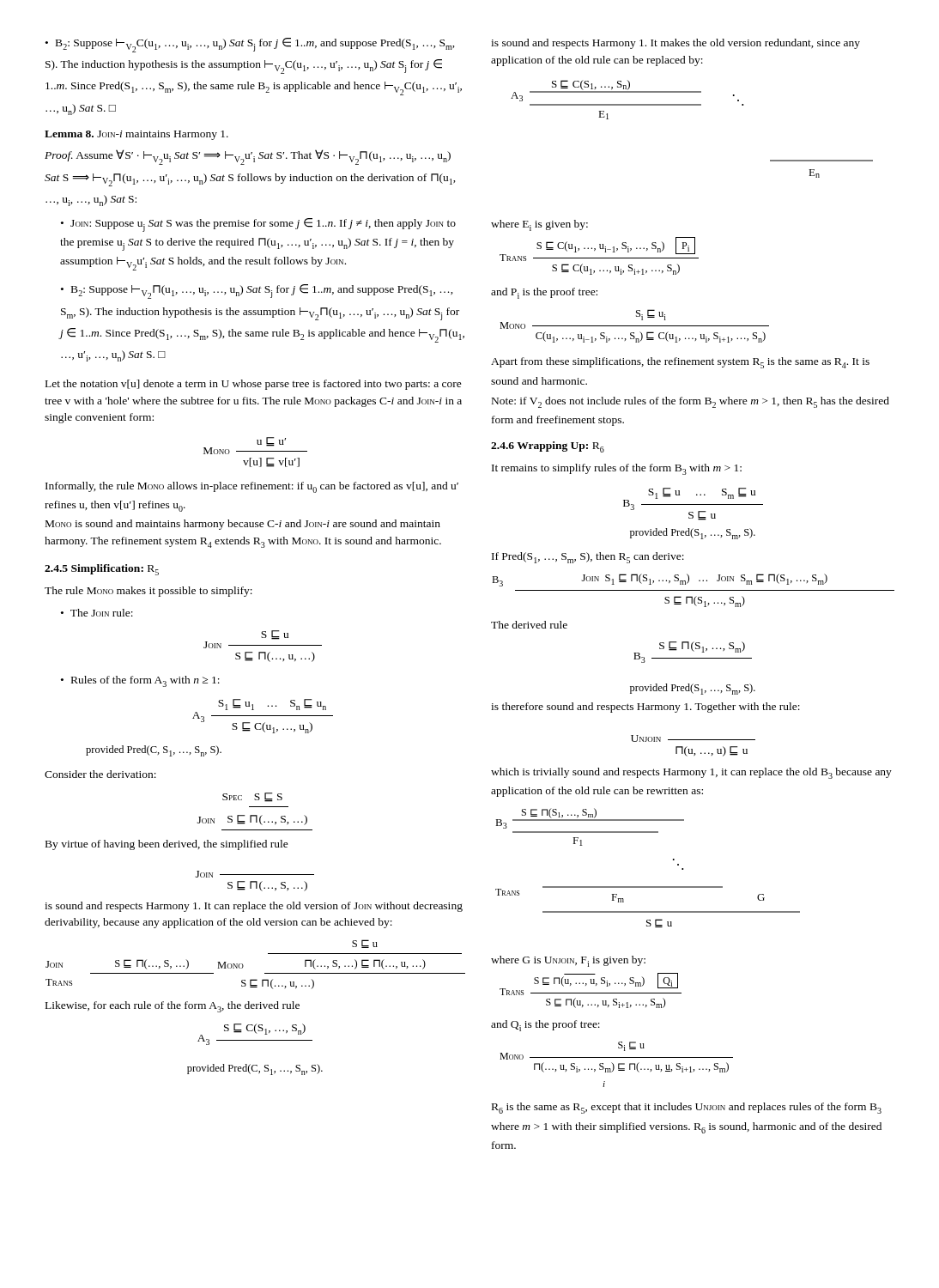Click on the text block starting "Let the notation v[u] denote a term"
Image resolution: width=939 pixels, height=1288 pixels.
pos(253,400)
